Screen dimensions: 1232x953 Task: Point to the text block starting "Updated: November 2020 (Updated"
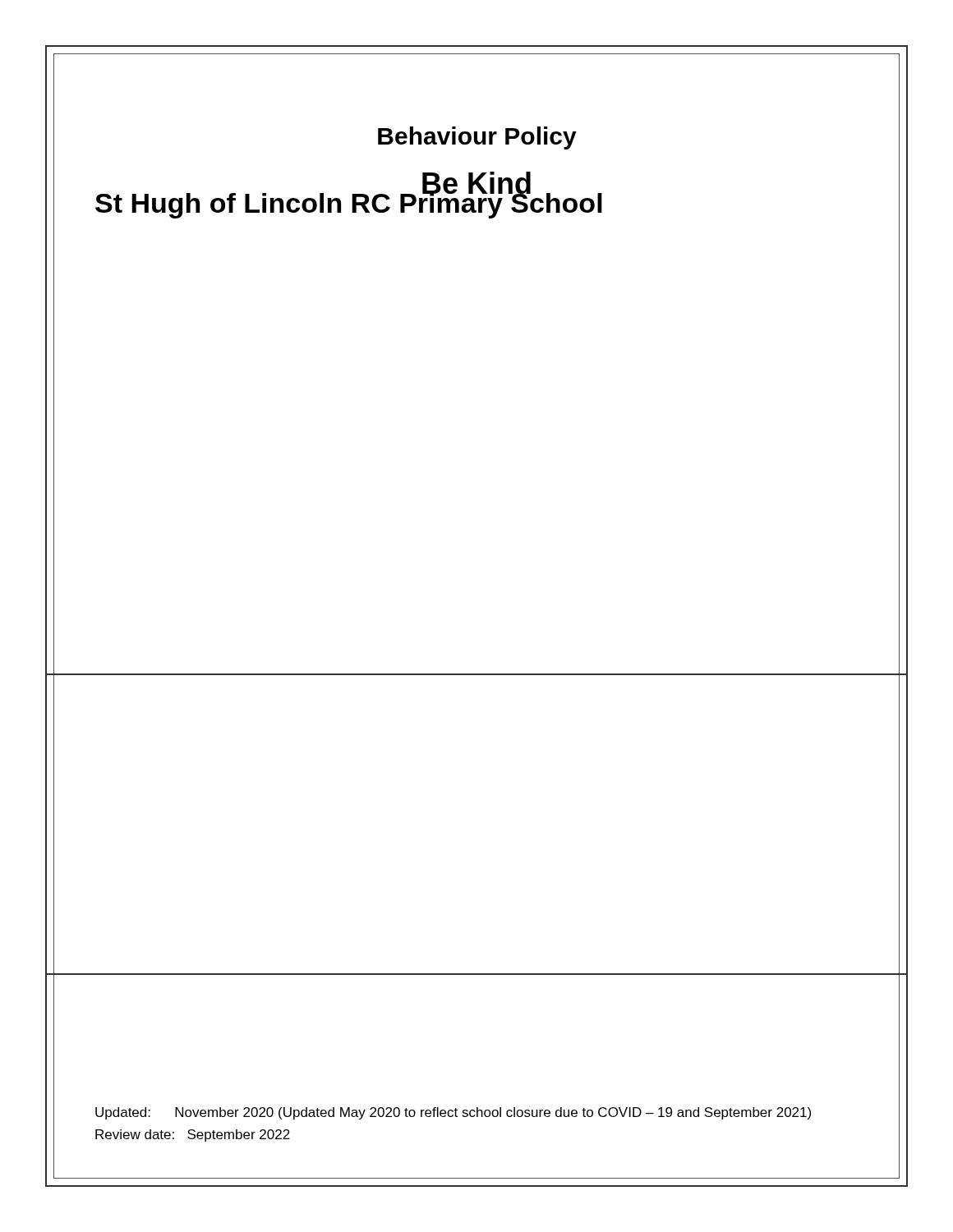pos(453,1123)
